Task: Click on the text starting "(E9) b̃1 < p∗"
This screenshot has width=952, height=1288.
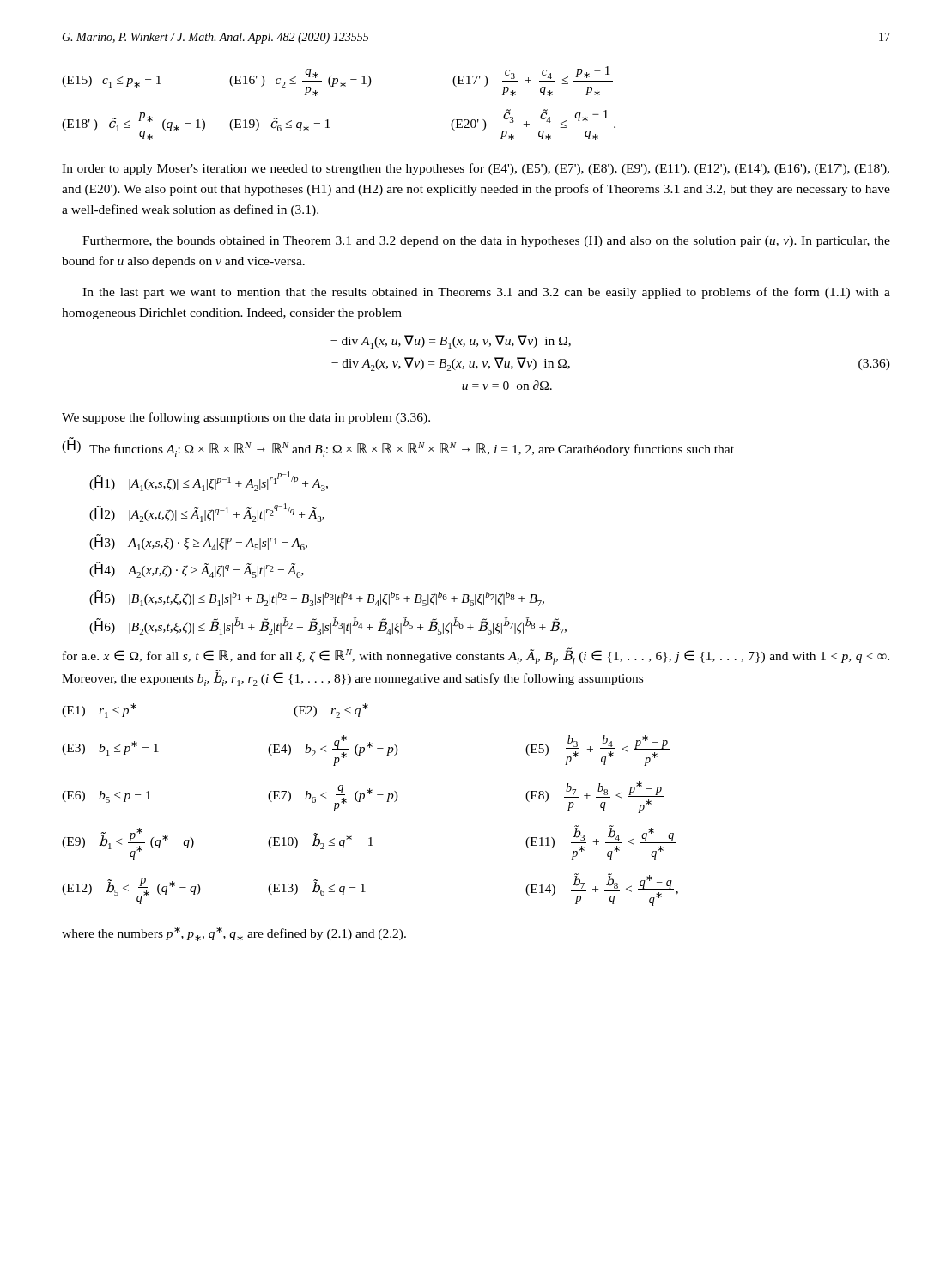Action: coord(369,842)
